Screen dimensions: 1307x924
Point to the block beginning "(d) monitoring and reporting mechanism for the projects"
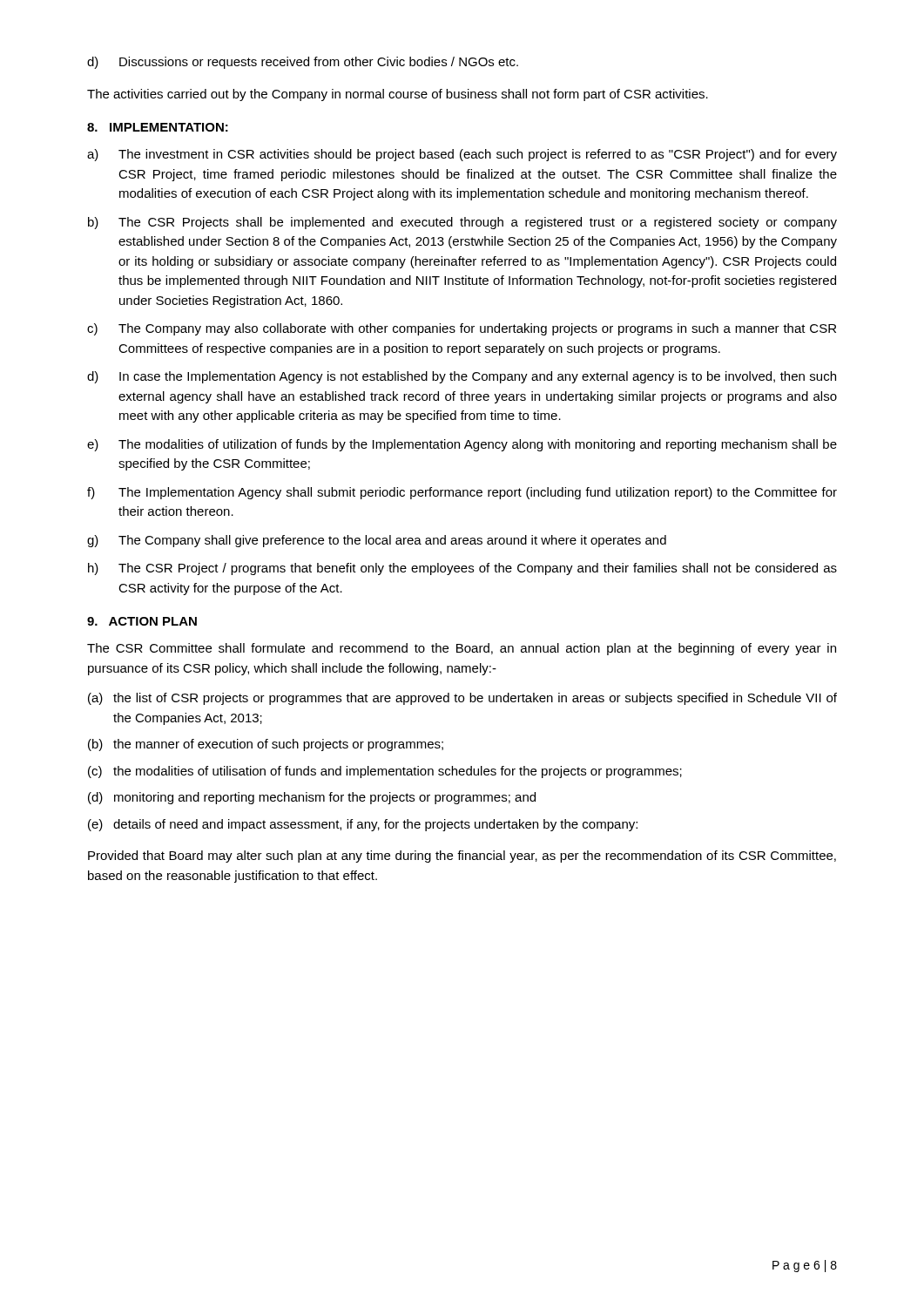coord(462,798)
